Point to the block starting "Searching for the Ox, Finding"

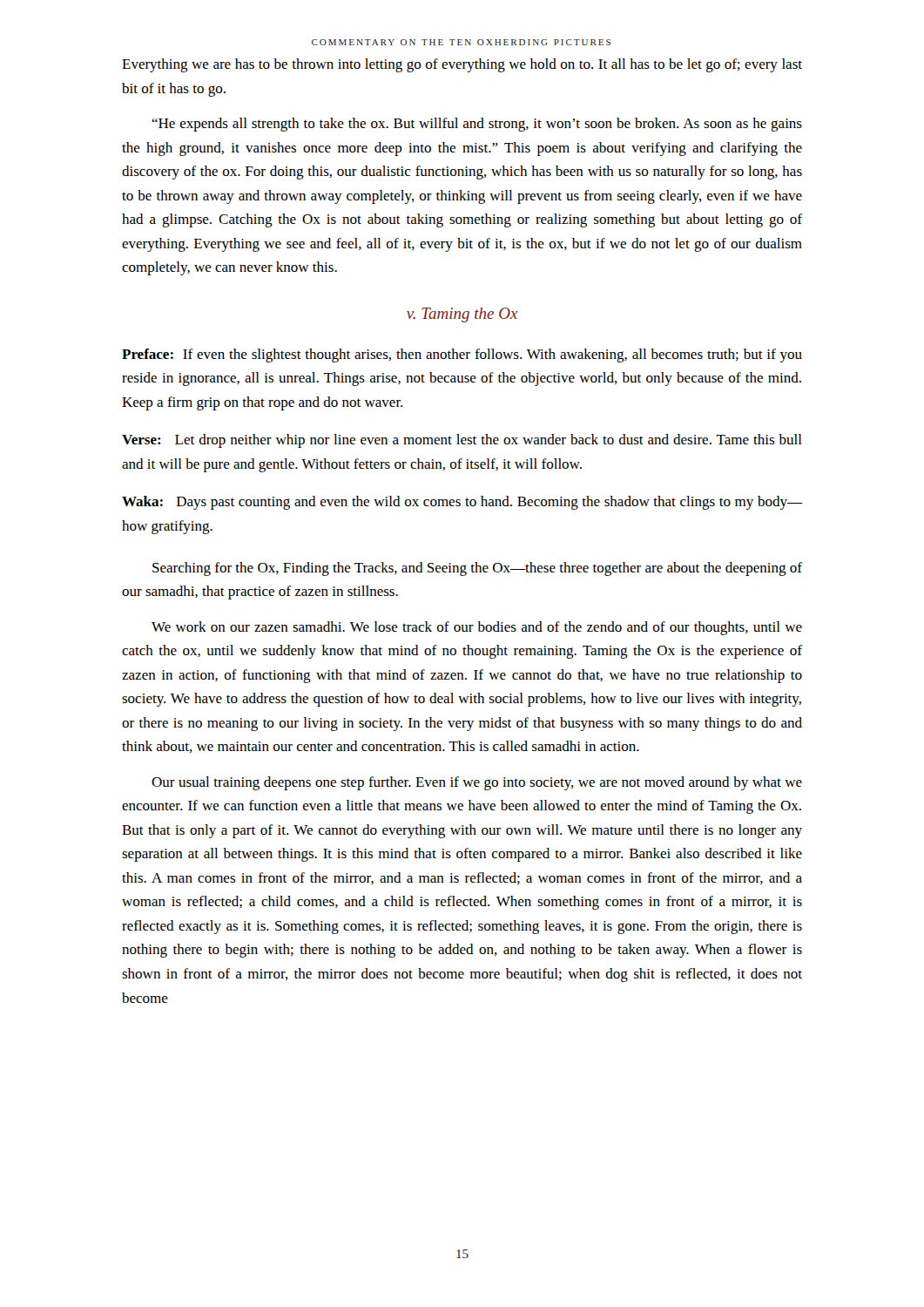click(462, 579)
